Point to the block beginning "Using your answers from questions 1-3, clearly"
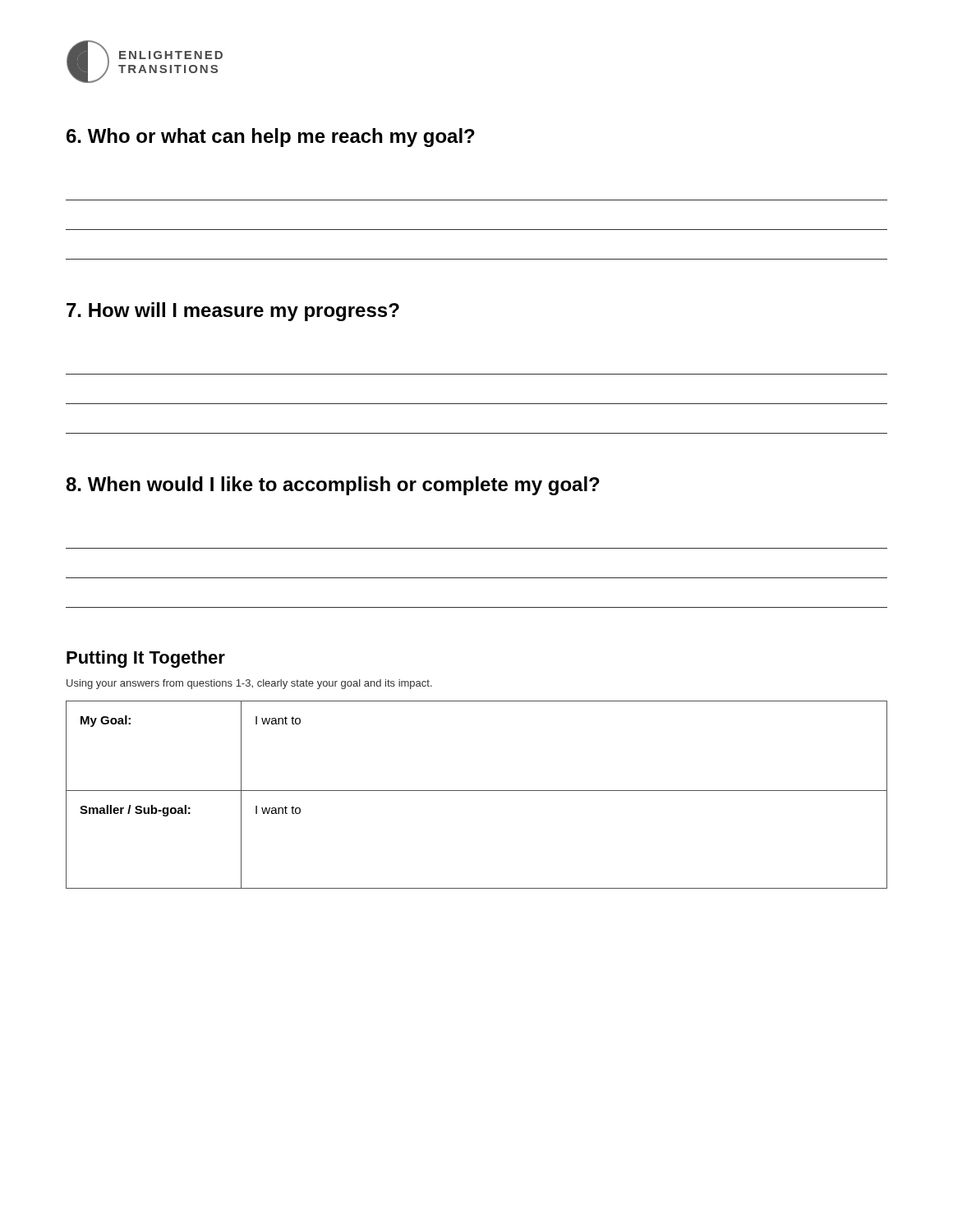 coord(249,683)
